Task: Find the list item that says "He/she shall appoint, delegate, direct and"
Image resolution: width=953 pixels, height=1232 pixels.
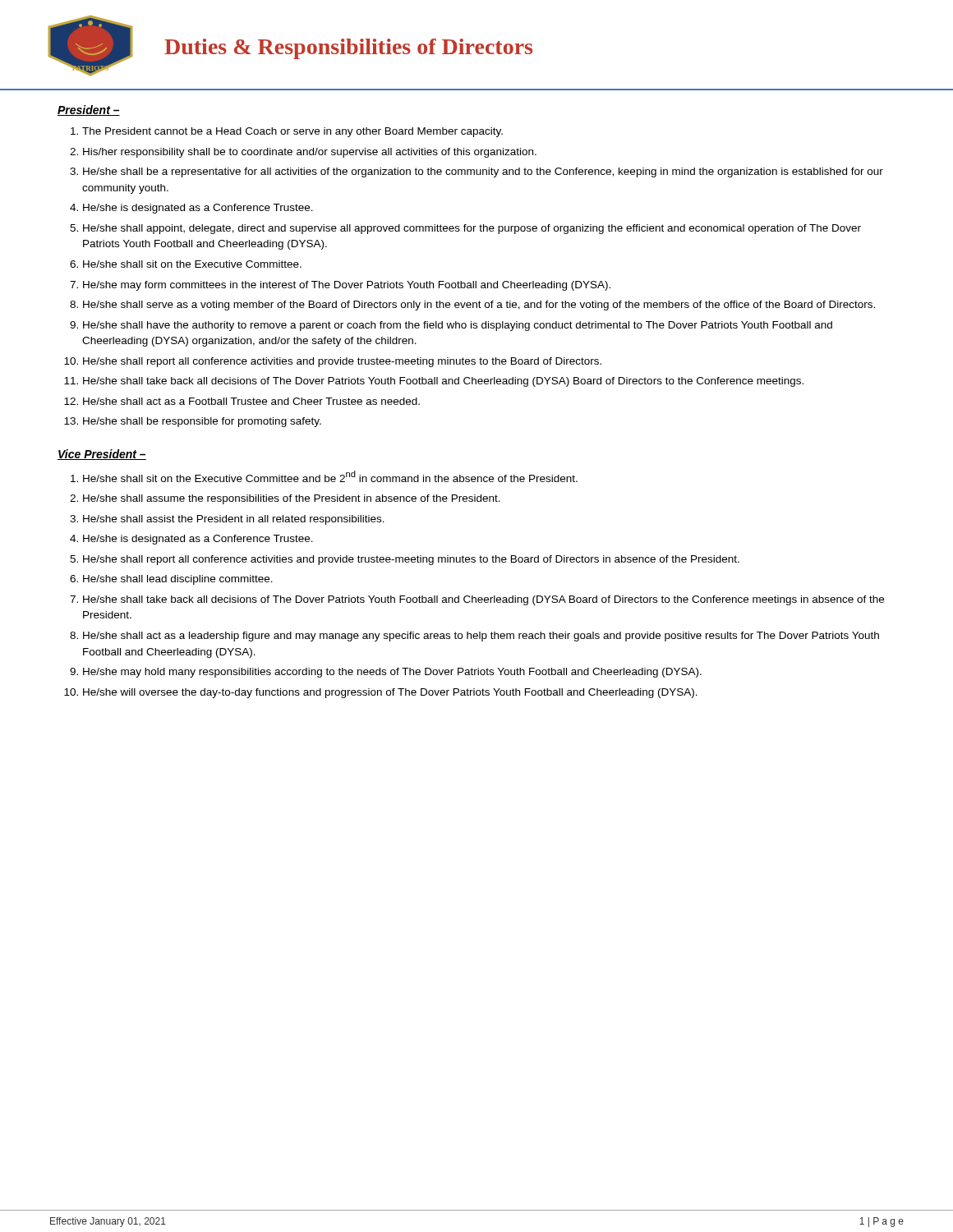Action: pos(489,236)
